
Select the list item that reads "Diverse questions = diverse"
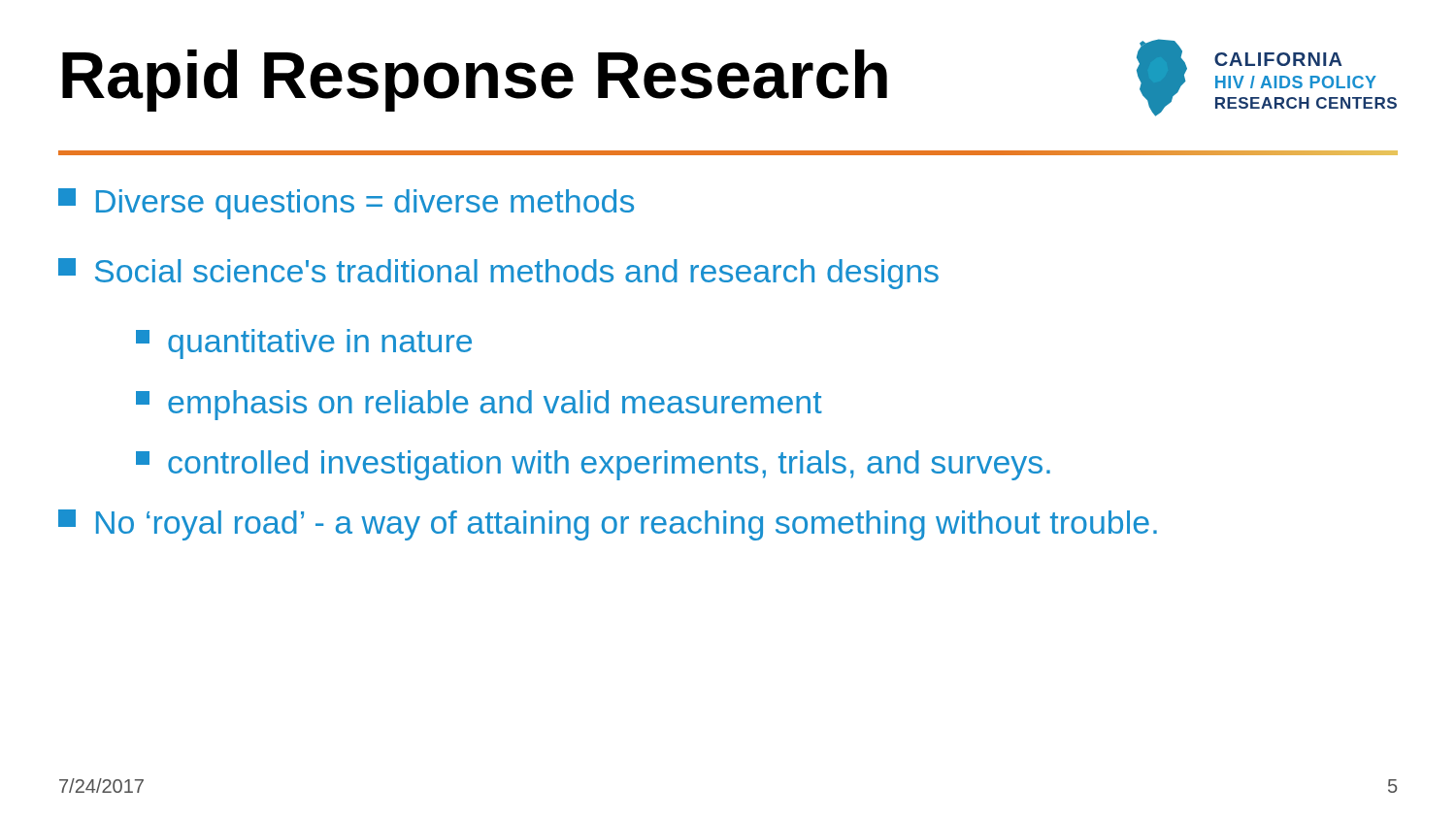pos(347,201)
